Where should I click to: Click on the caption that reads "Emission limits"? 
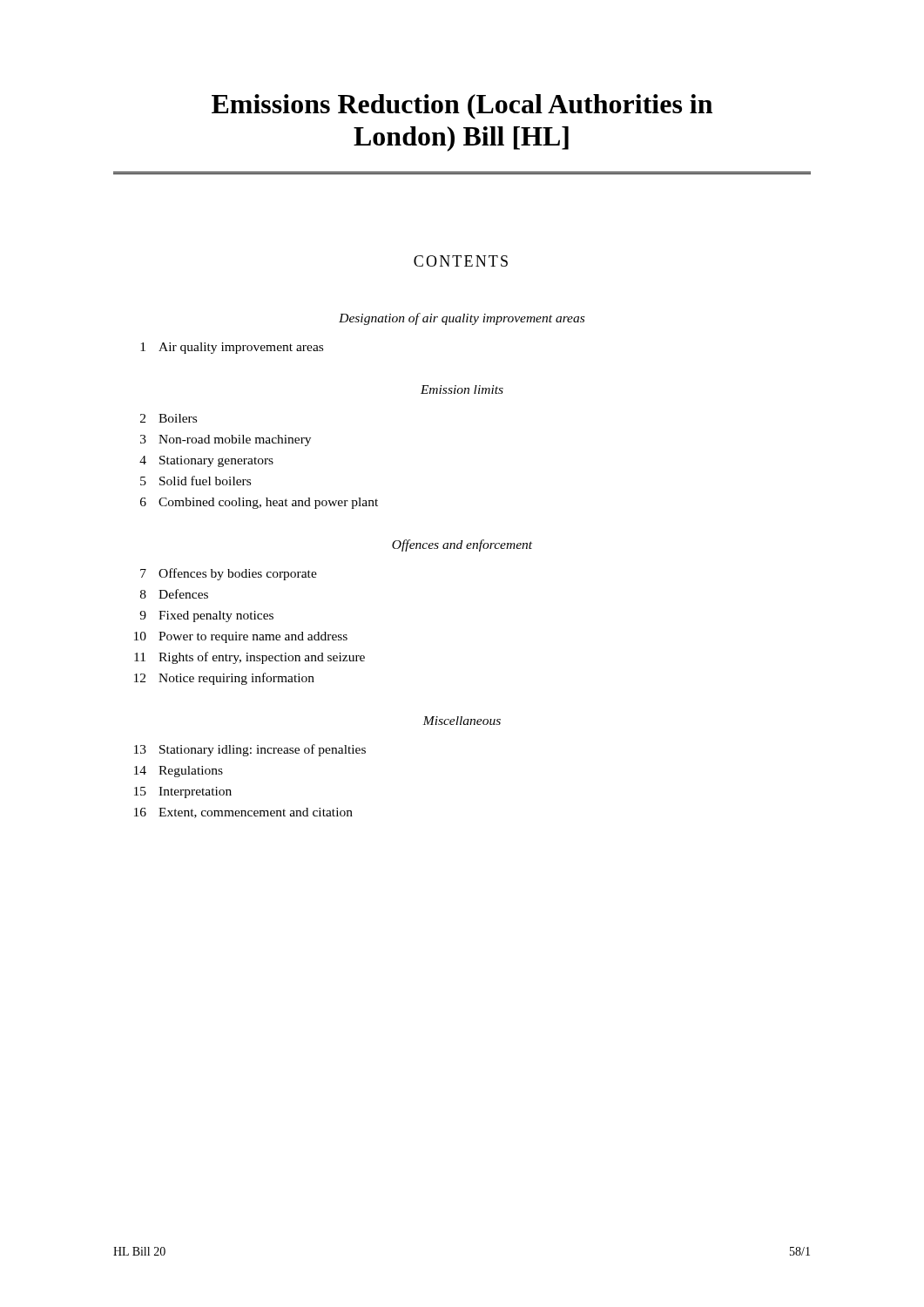[462, 389]
